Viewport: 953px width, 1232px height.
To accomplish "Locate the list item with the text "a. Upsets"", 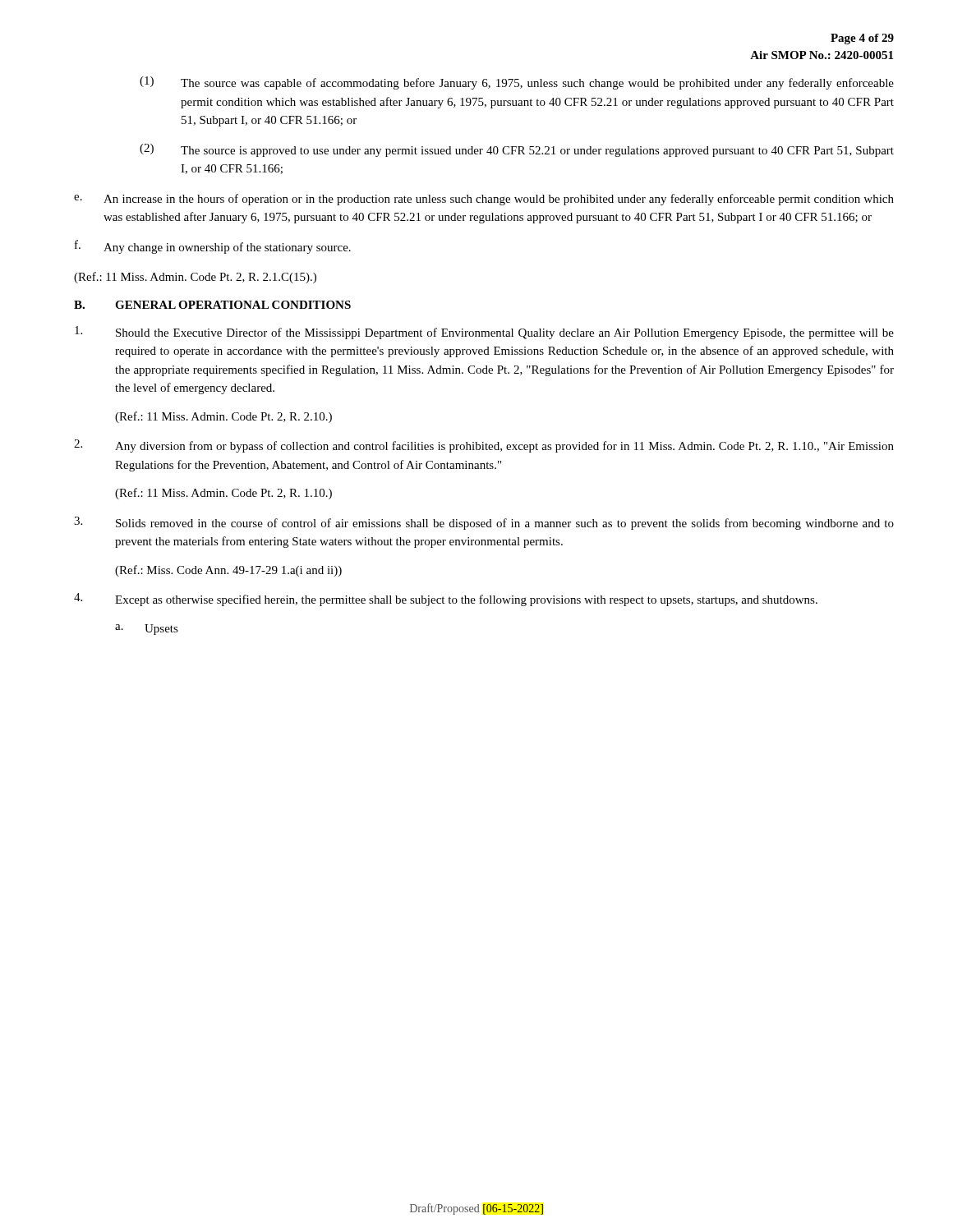I will [x=147, y=630].
